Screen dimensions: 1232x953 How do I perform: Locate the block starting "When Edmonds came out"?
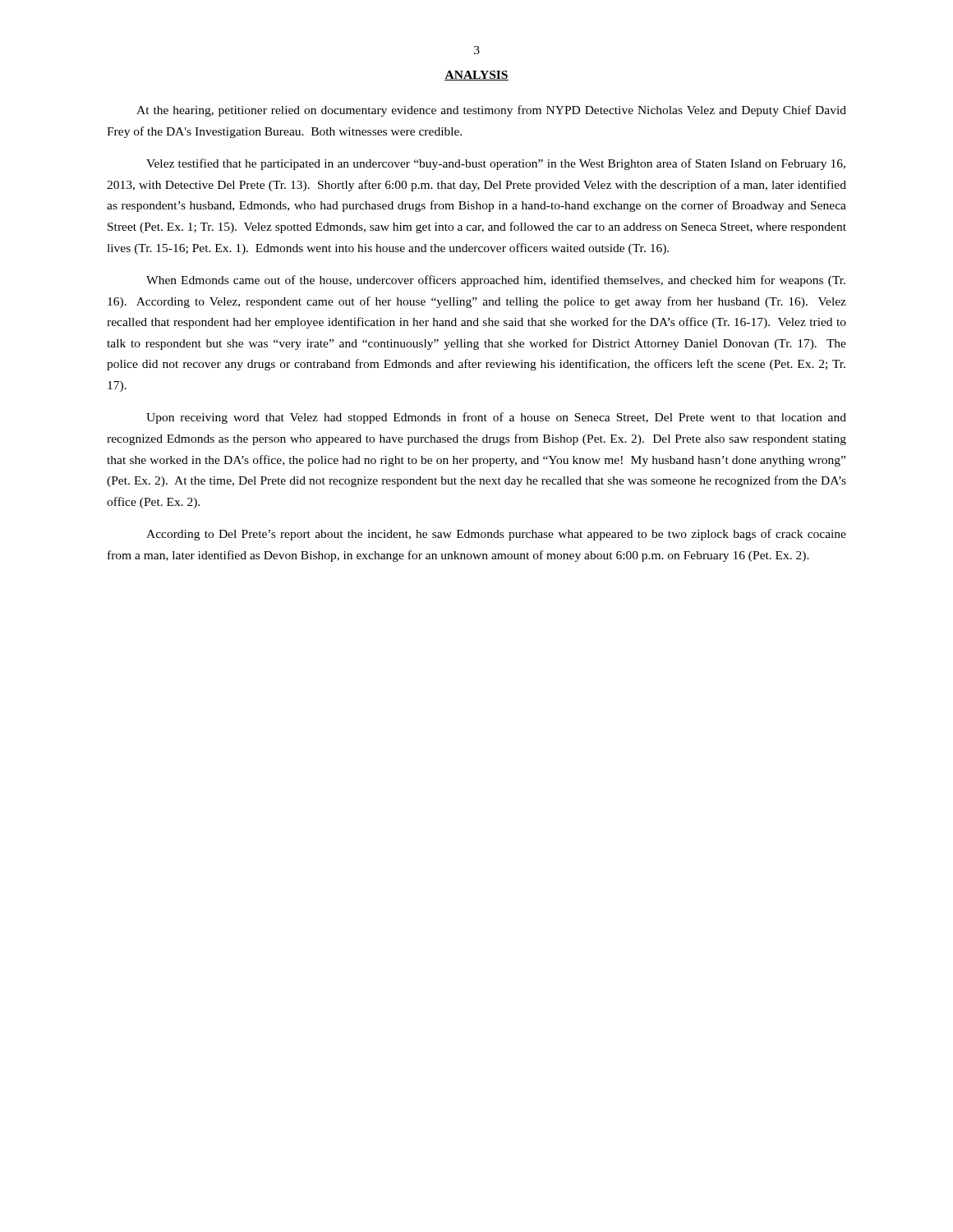[476, 332]
